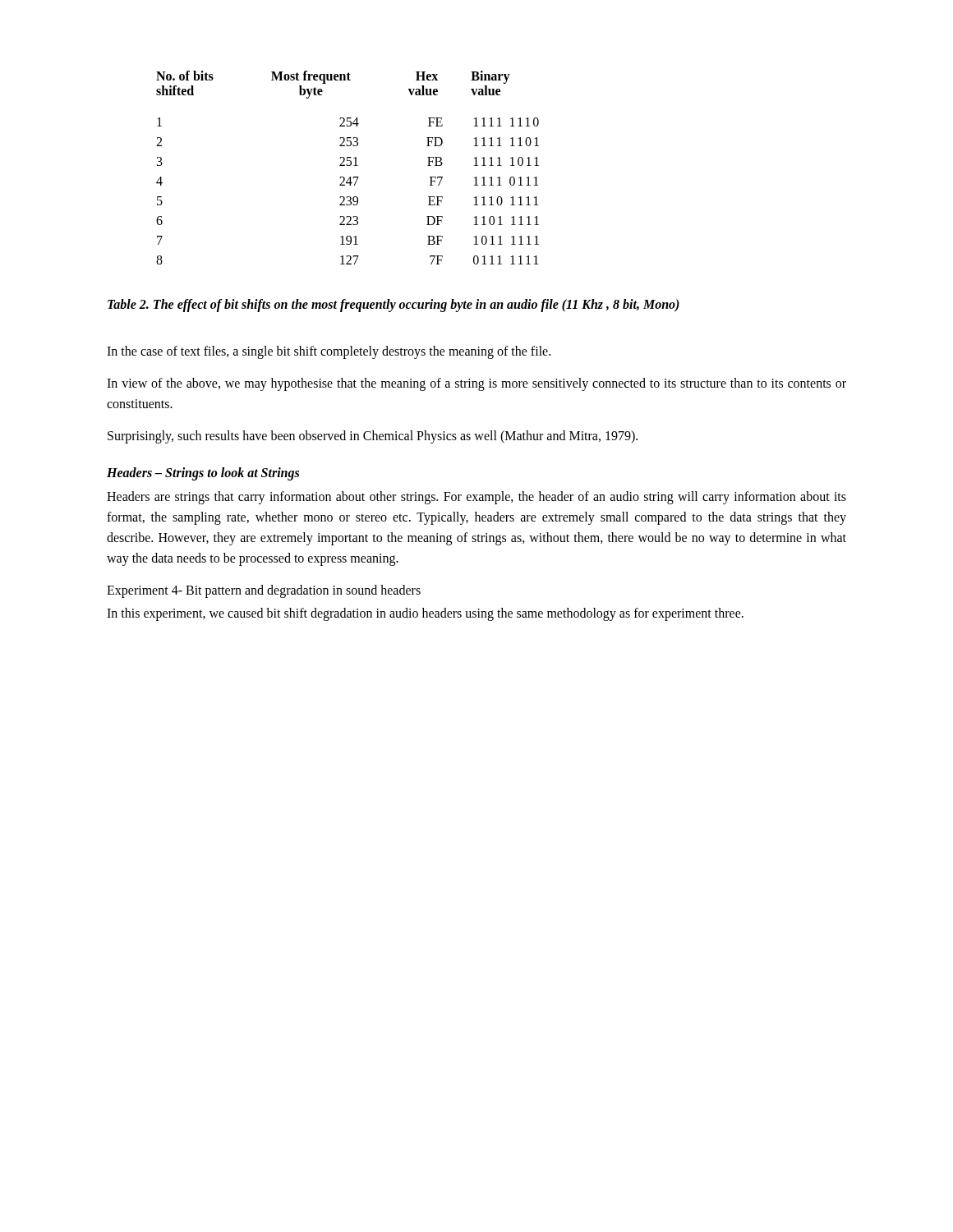Click on the text block that says "Surprisingly, such results have been observed in"
This screenshot has width=953, height=1232.
click(x=373, y=435)
